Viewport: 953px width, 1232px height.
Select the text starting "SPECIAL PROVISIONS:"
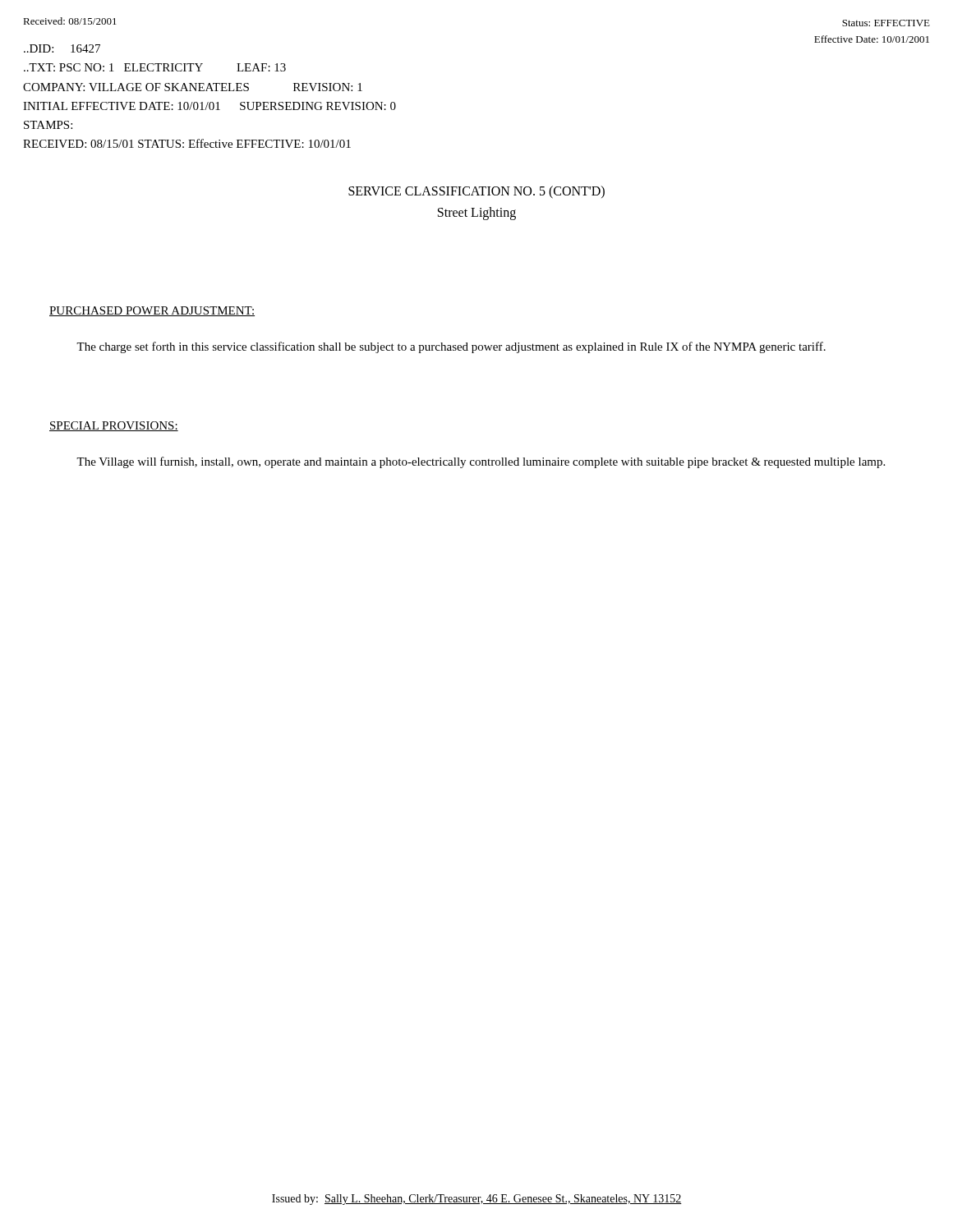click(x=114, y=425)
